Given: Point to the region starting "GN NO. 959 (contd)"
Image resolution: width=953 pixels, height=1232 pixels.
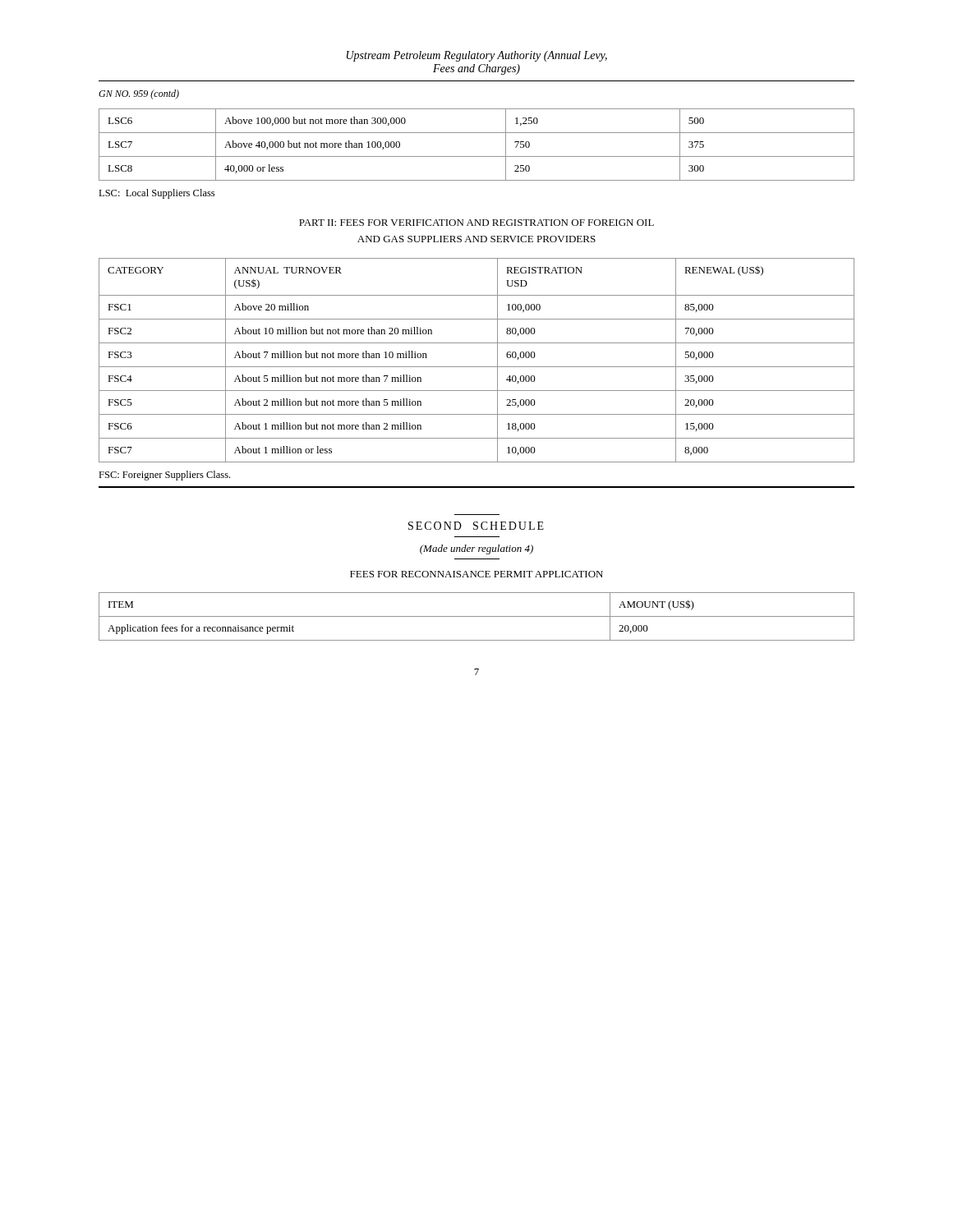Looking at the screenshot, I should tap(139, 94).
